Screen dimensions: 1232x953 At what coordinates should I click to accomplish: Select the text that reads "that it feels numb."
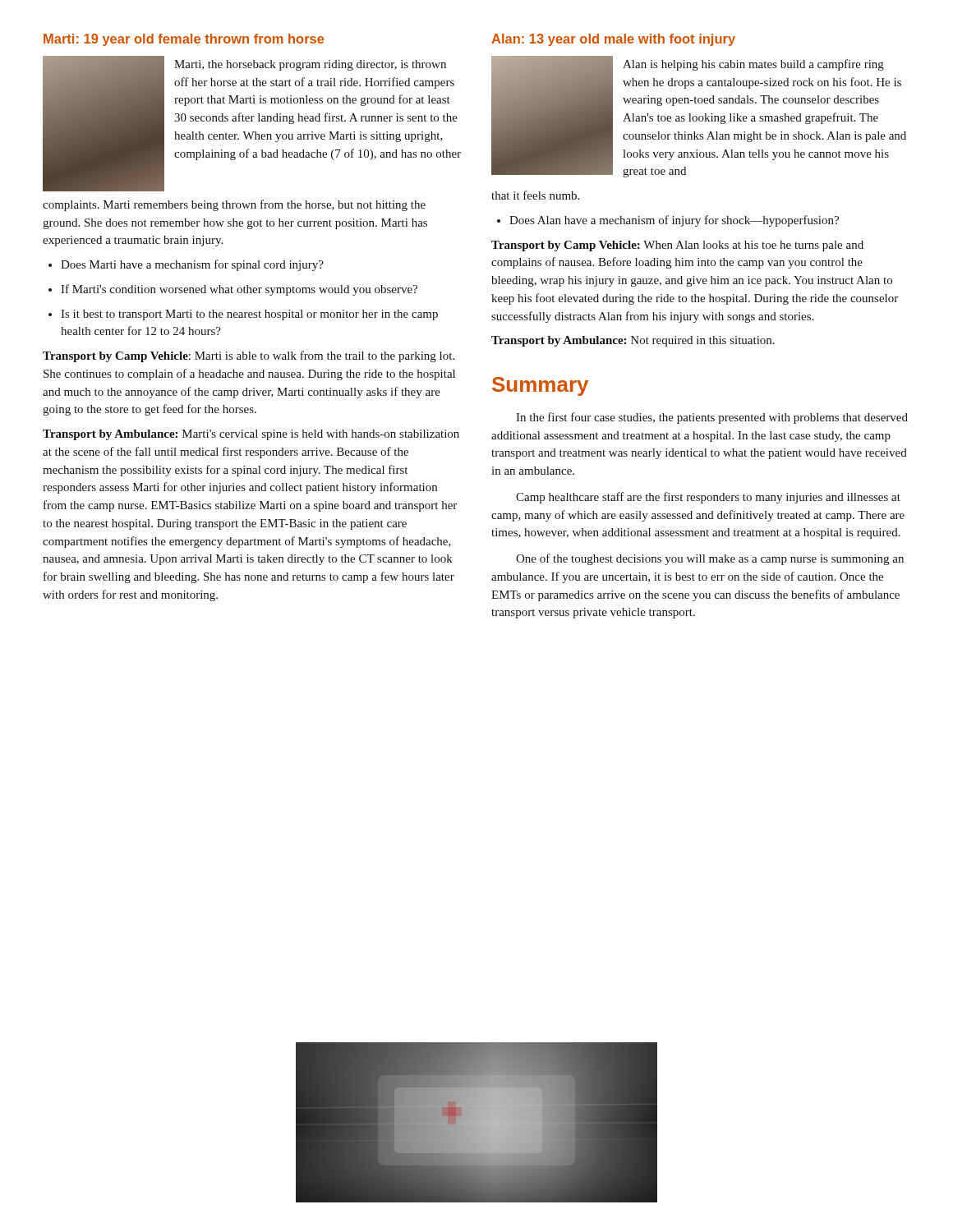click(x=535, y=195)
